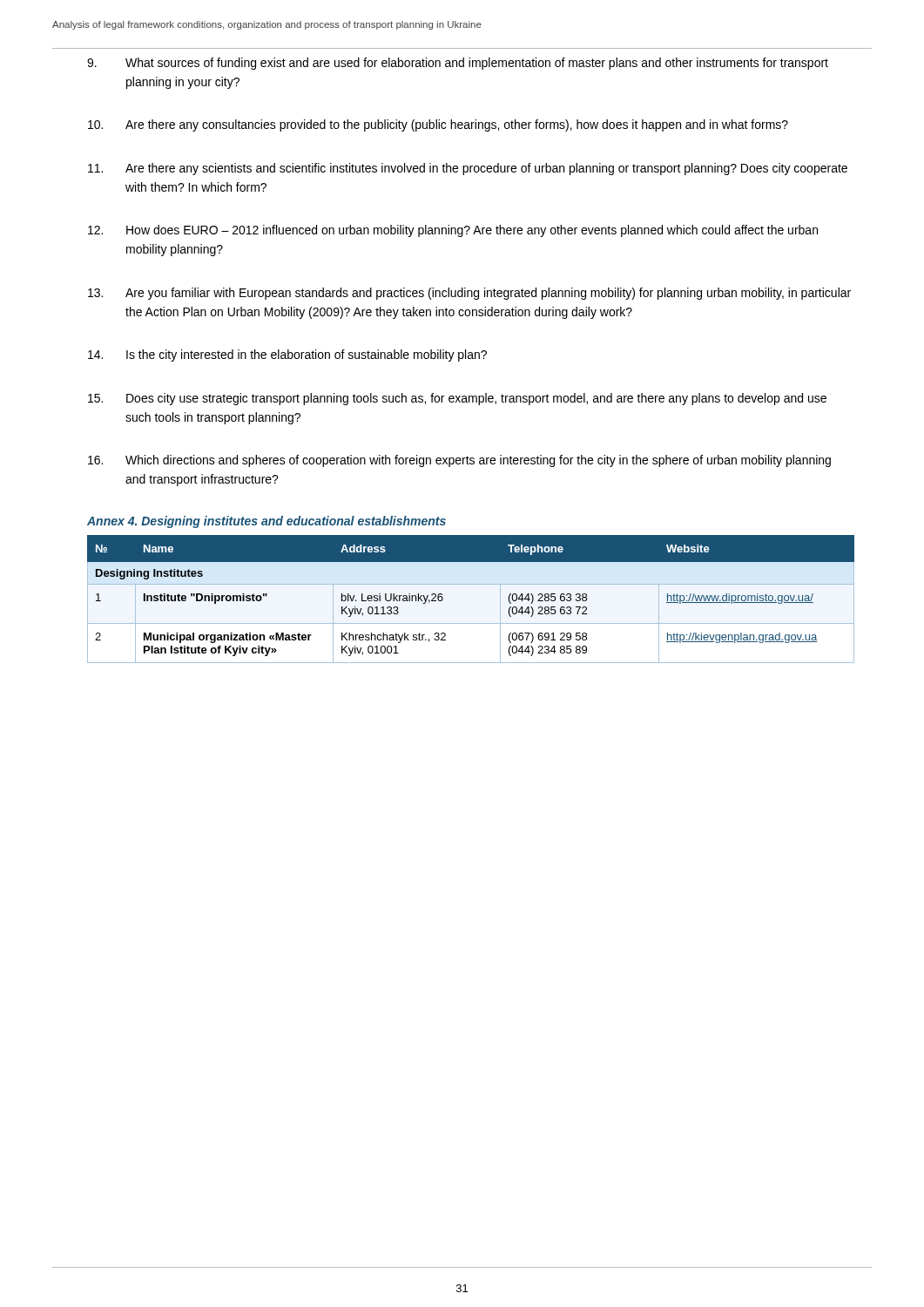Select the caption with the text "Annex 4. Designing institutes"

(267, 521)
